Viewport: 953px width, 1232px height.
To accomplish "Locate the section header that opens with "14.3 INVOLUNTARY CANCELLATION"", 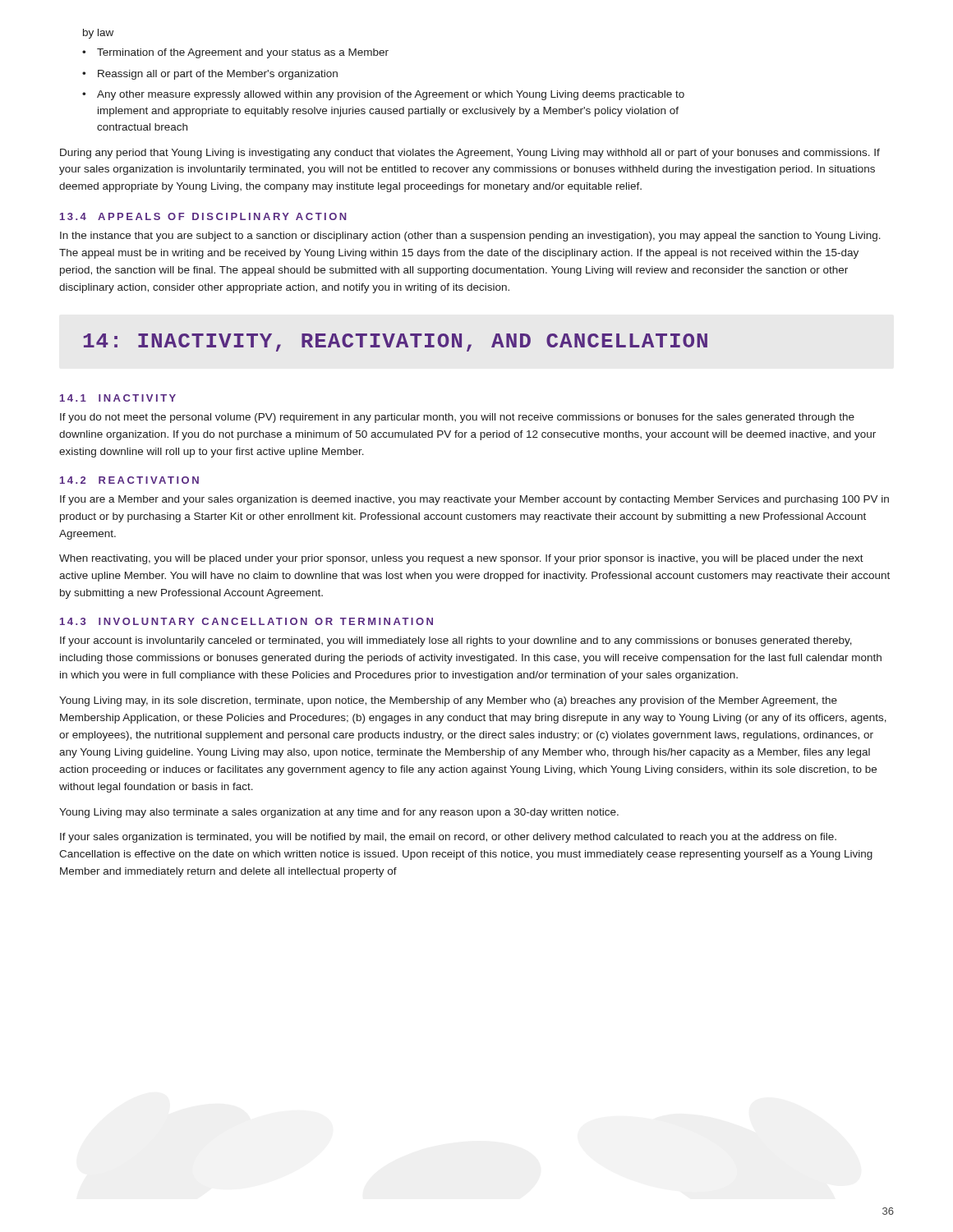I will click(247, 622).
